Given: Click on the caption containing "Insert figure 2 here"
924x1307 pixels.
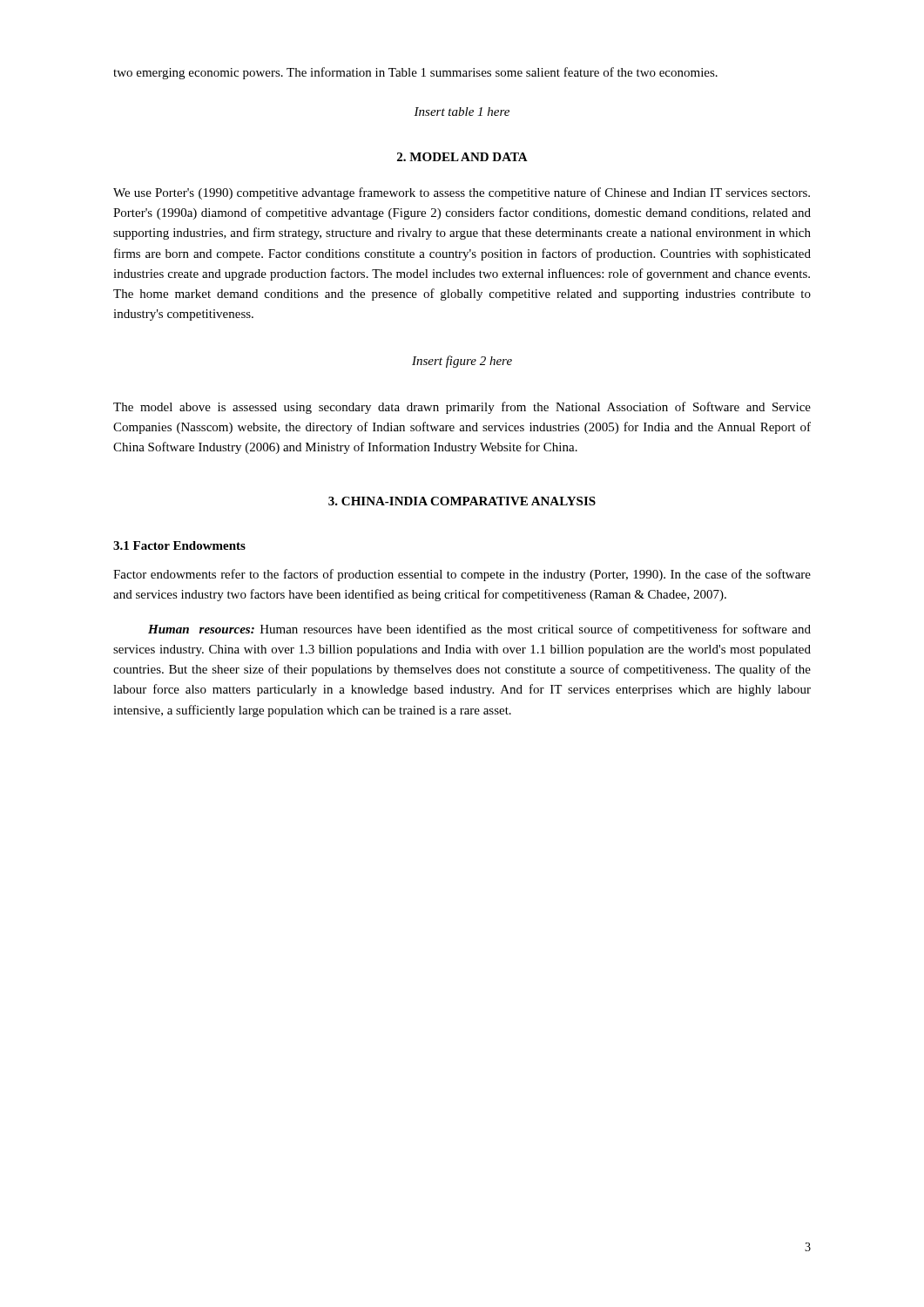Looking at the screenshot, I should tap(462, 360).
